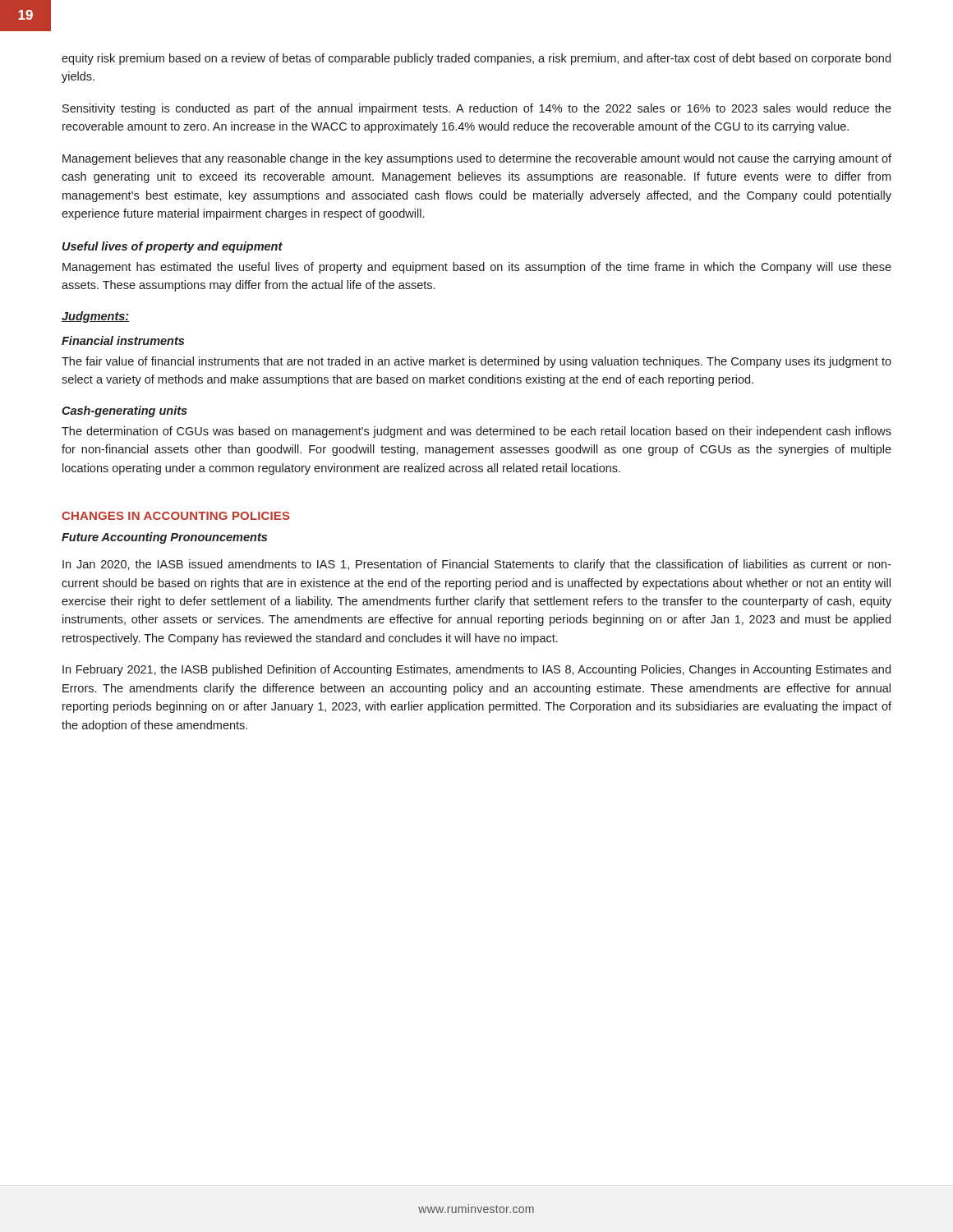Locate the text block that reads "In Jan 2020, the IASB issued amendments to"
The image size is (953, 1232).
[476, 601]
